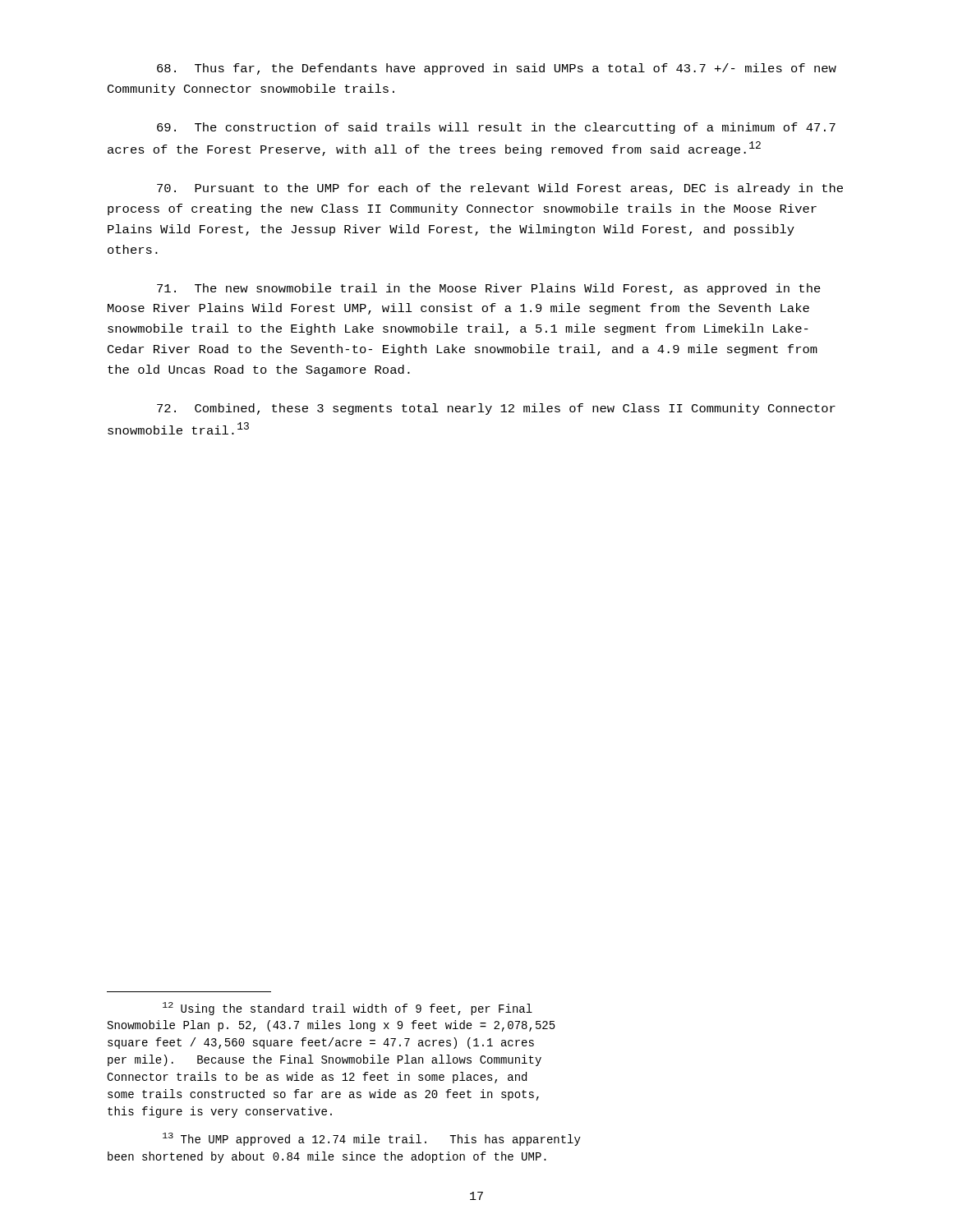Navigate to the text block starting "The new snowmobile"
The image size is (953, 1232).
click(x=464, y=329)
